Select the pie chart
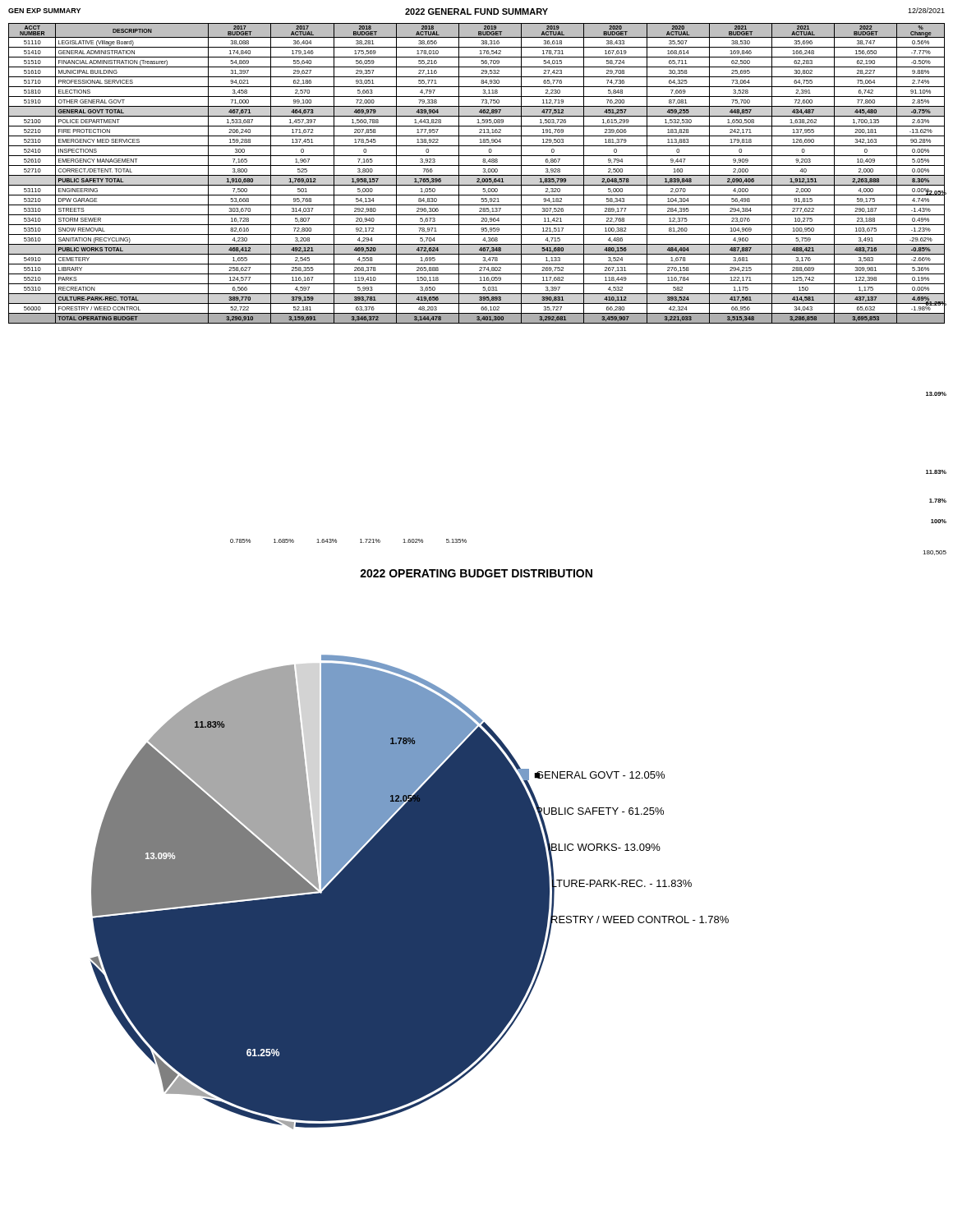 (476, 887)
